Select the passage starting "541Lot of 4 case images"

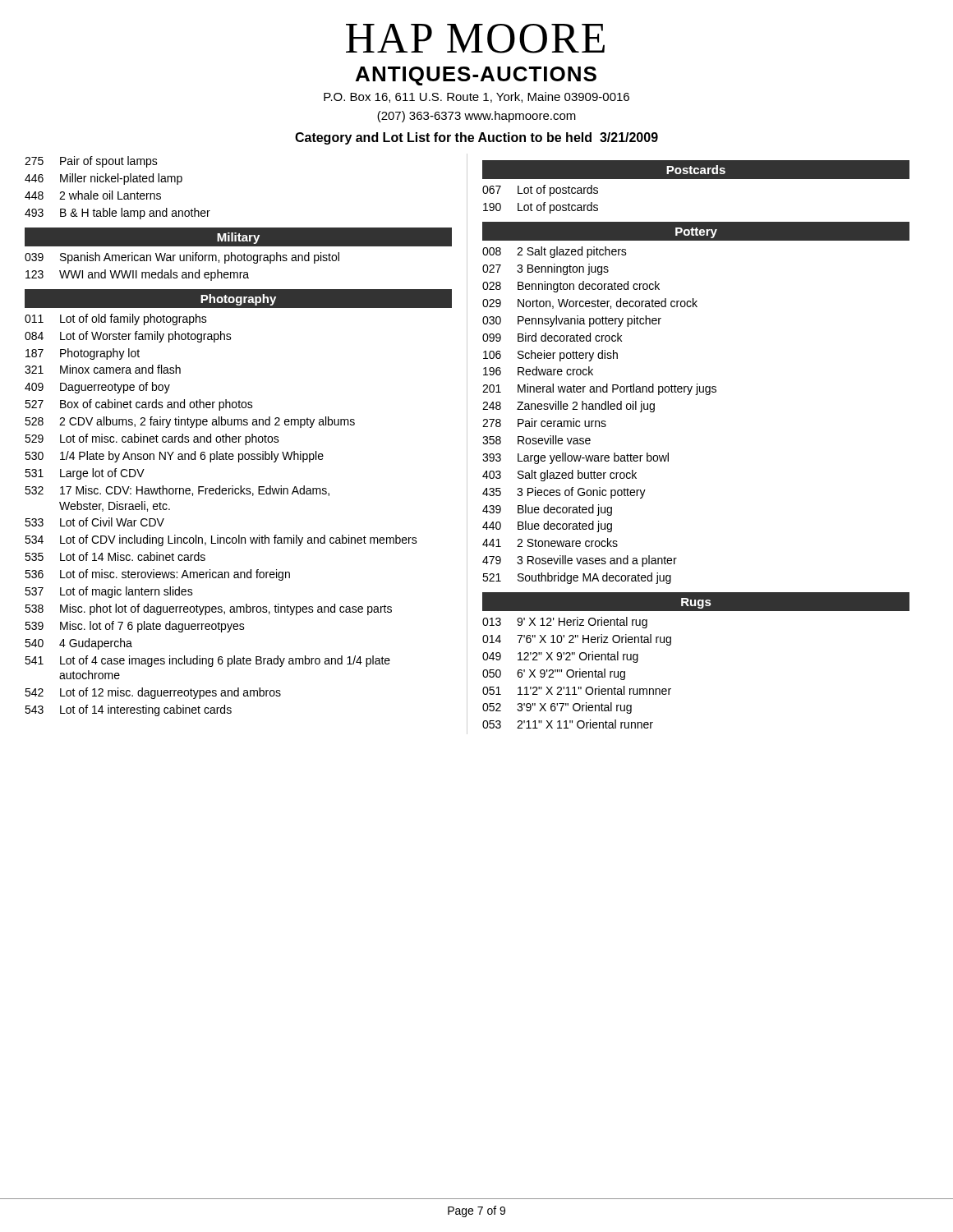coord(238,668)
